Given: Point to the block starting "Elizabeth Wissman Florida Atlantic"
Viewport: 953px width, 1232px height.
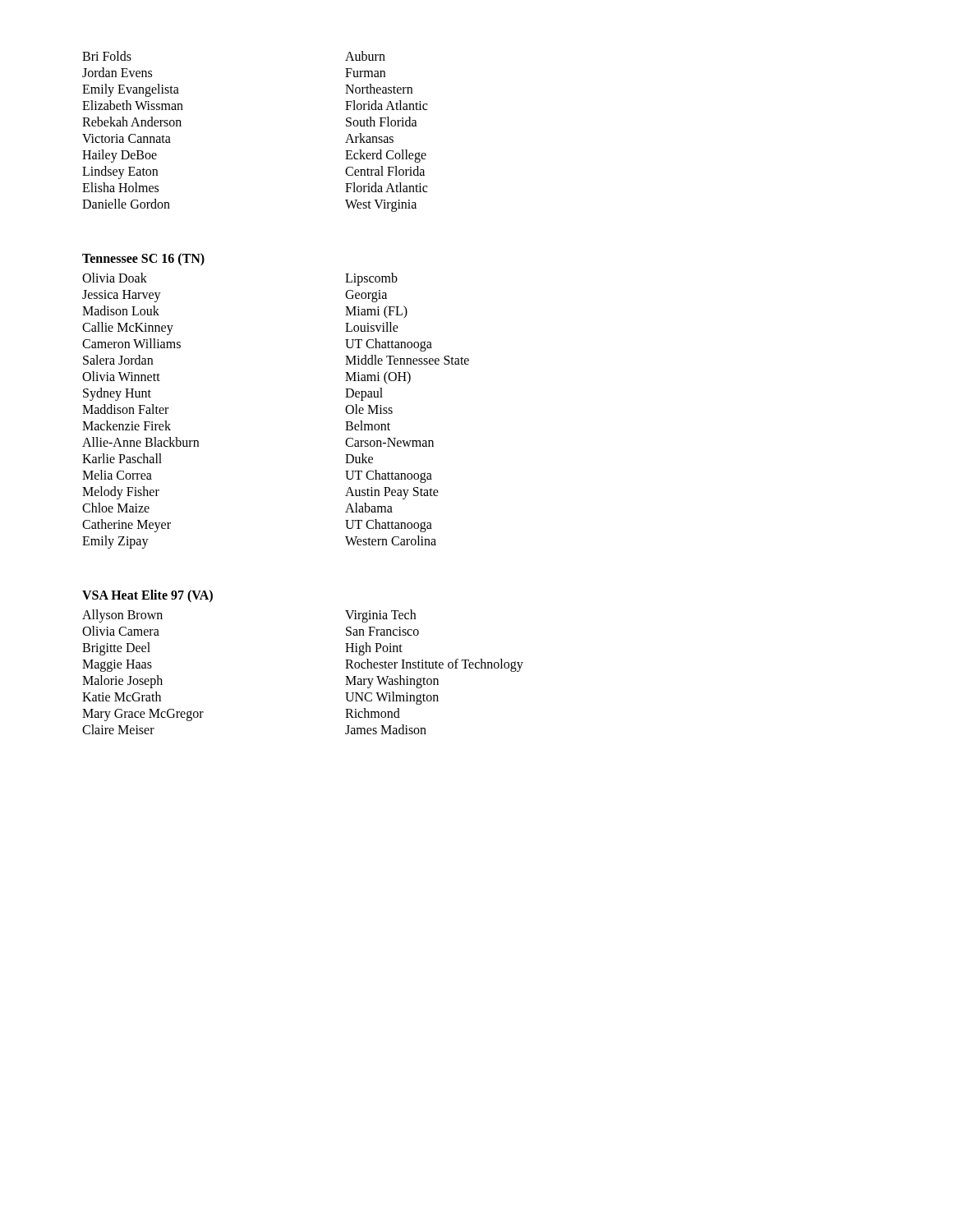Looking at the screenshot, I should pos(124,105).
